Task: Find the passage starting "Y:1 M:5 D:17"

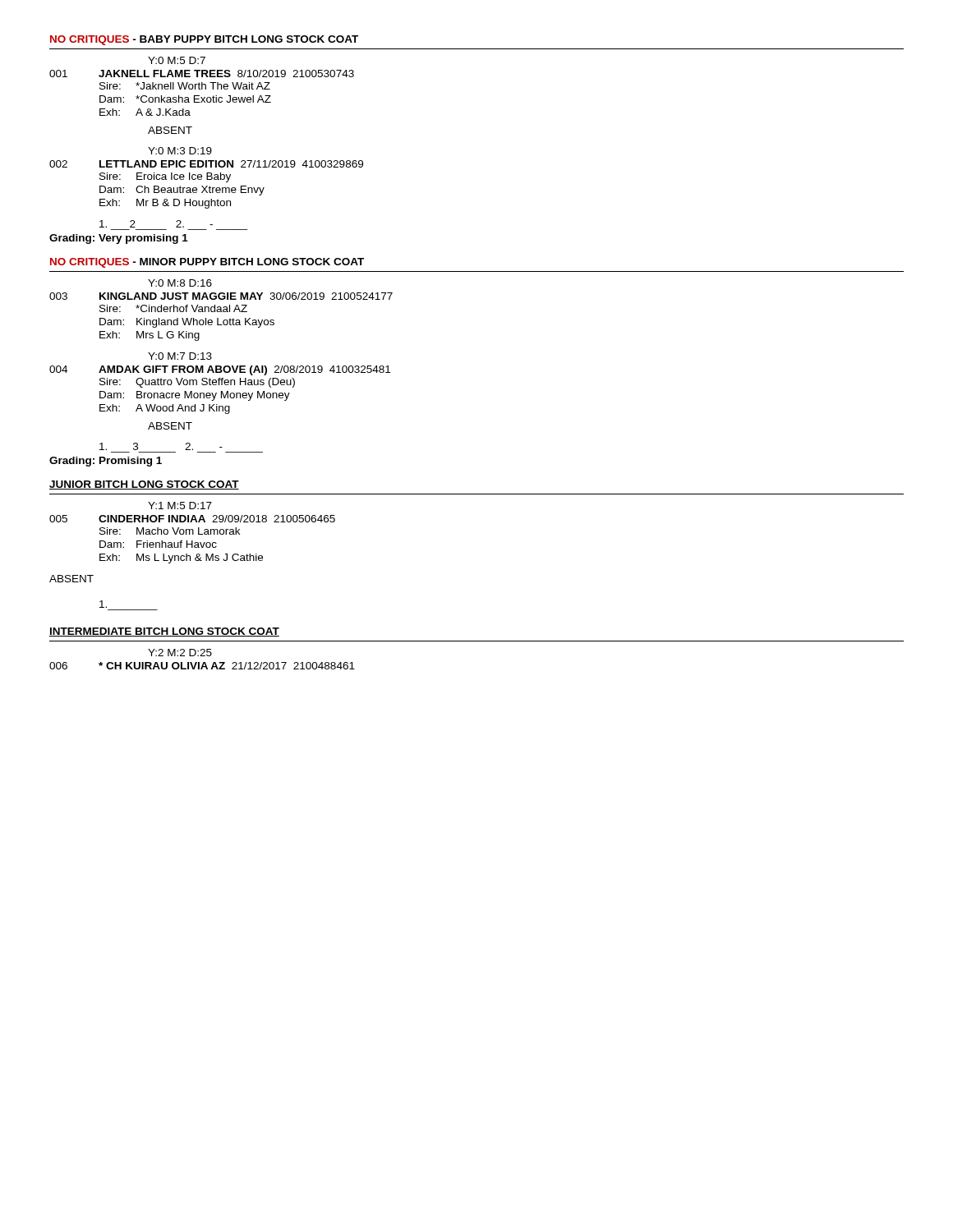Action: [180, 506]
